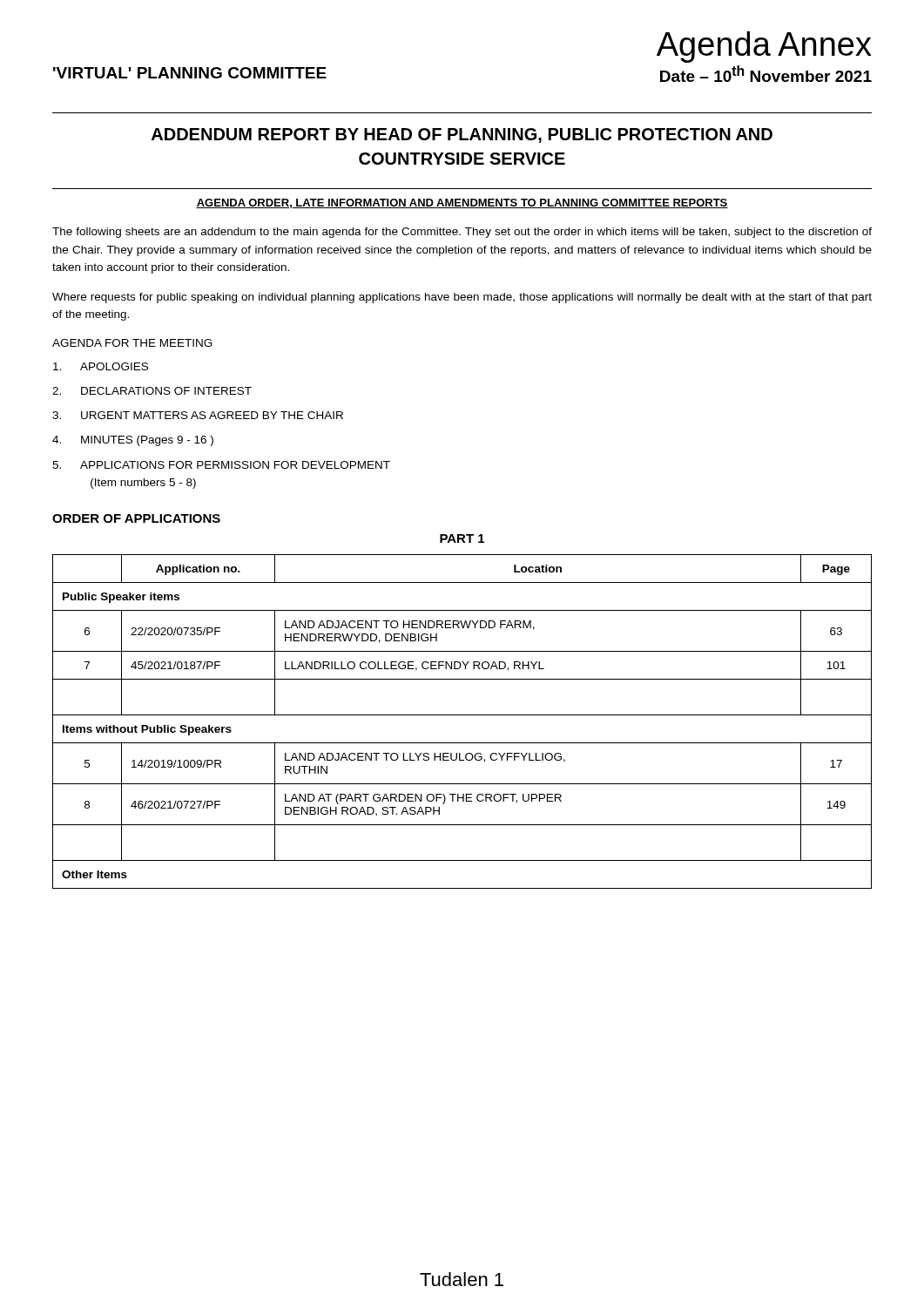The width and height of the screenshot is (924, 1307).
Task: Where does it say "ORDER OF APPLICATIONS"?
Action: click(x=136, y=518)
